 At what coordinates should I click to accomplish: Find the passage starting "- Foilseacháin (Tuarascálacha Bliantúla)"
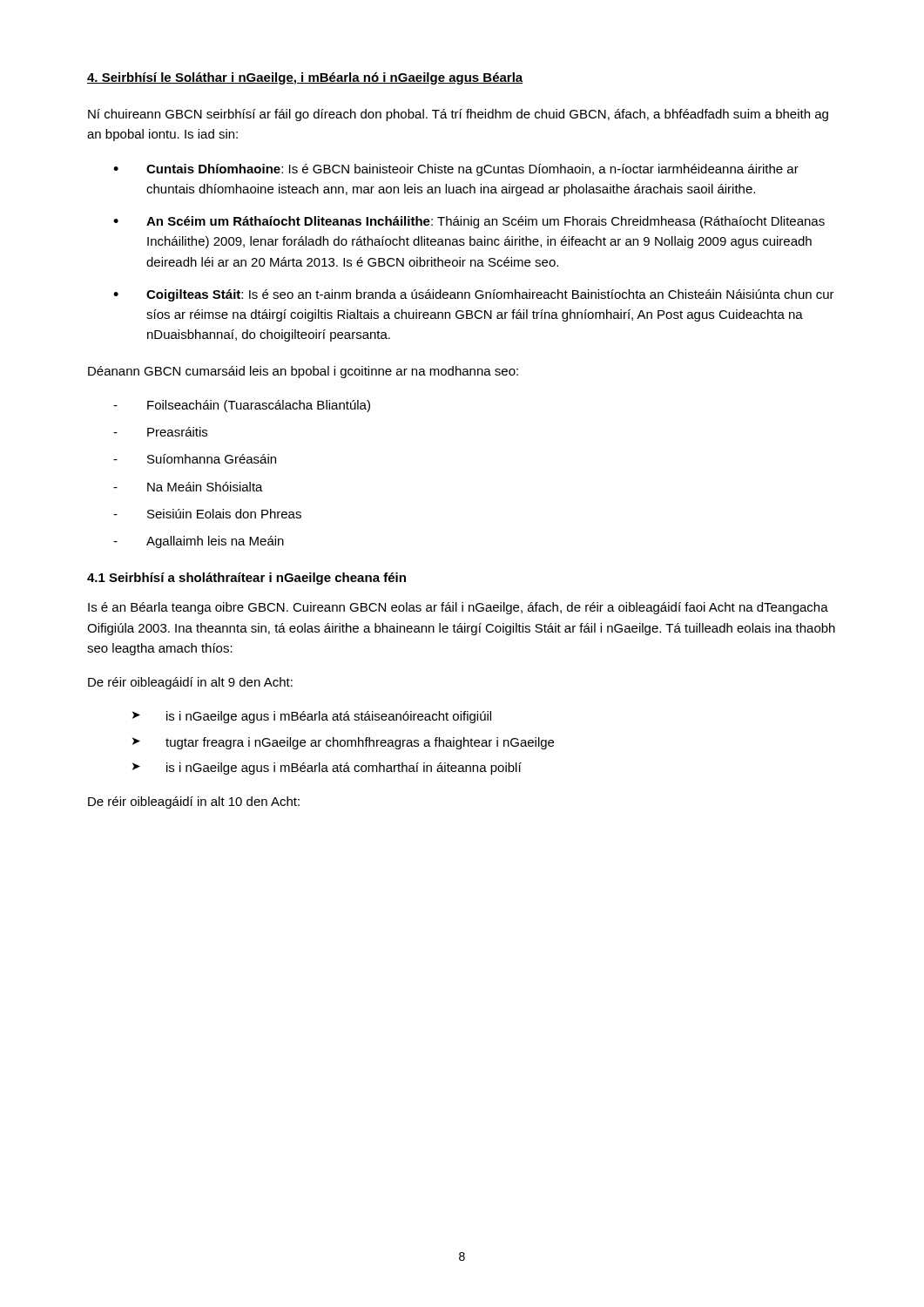coord(242,406)
